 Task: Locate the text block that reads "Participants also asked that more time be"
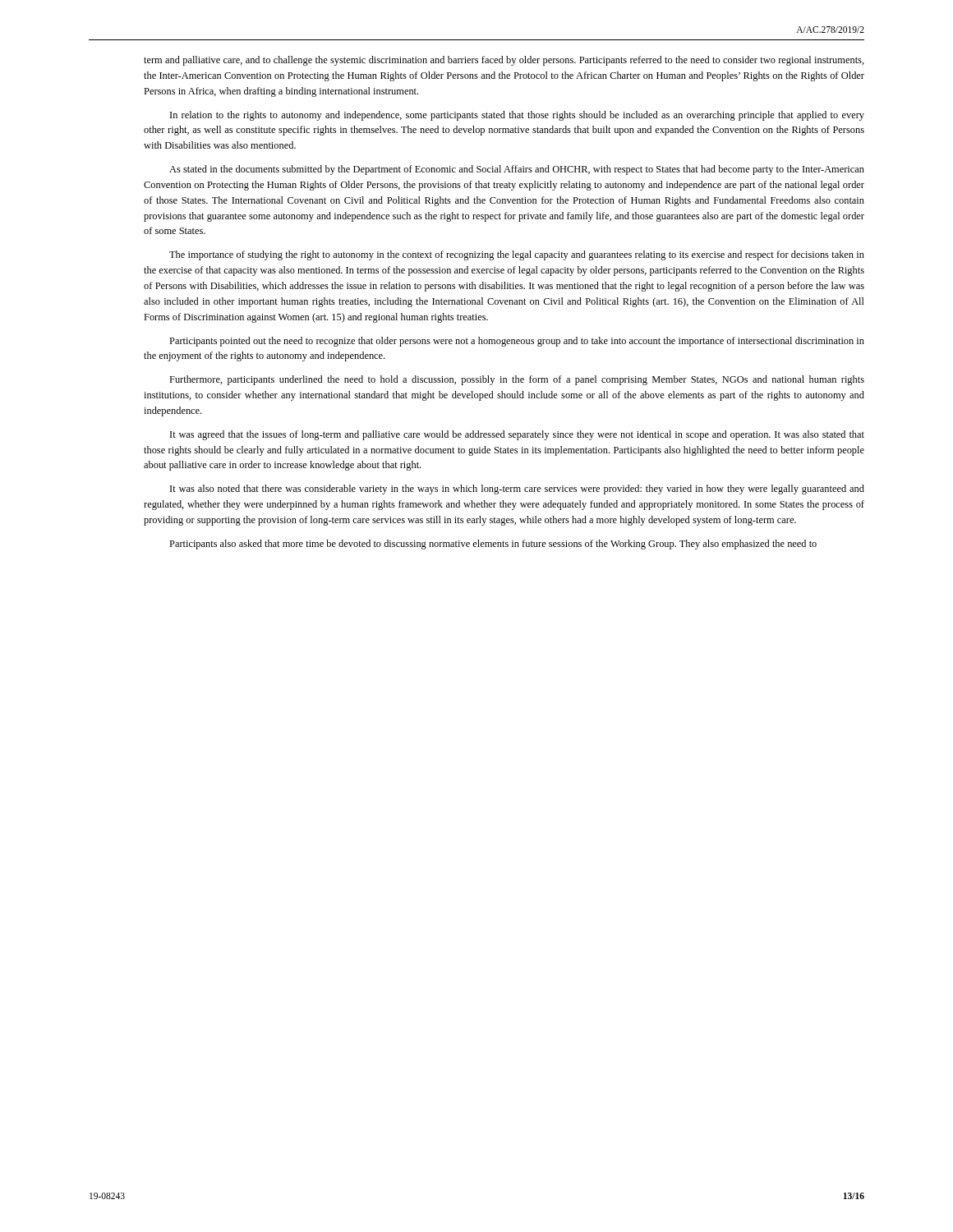(x=493, y=544)
